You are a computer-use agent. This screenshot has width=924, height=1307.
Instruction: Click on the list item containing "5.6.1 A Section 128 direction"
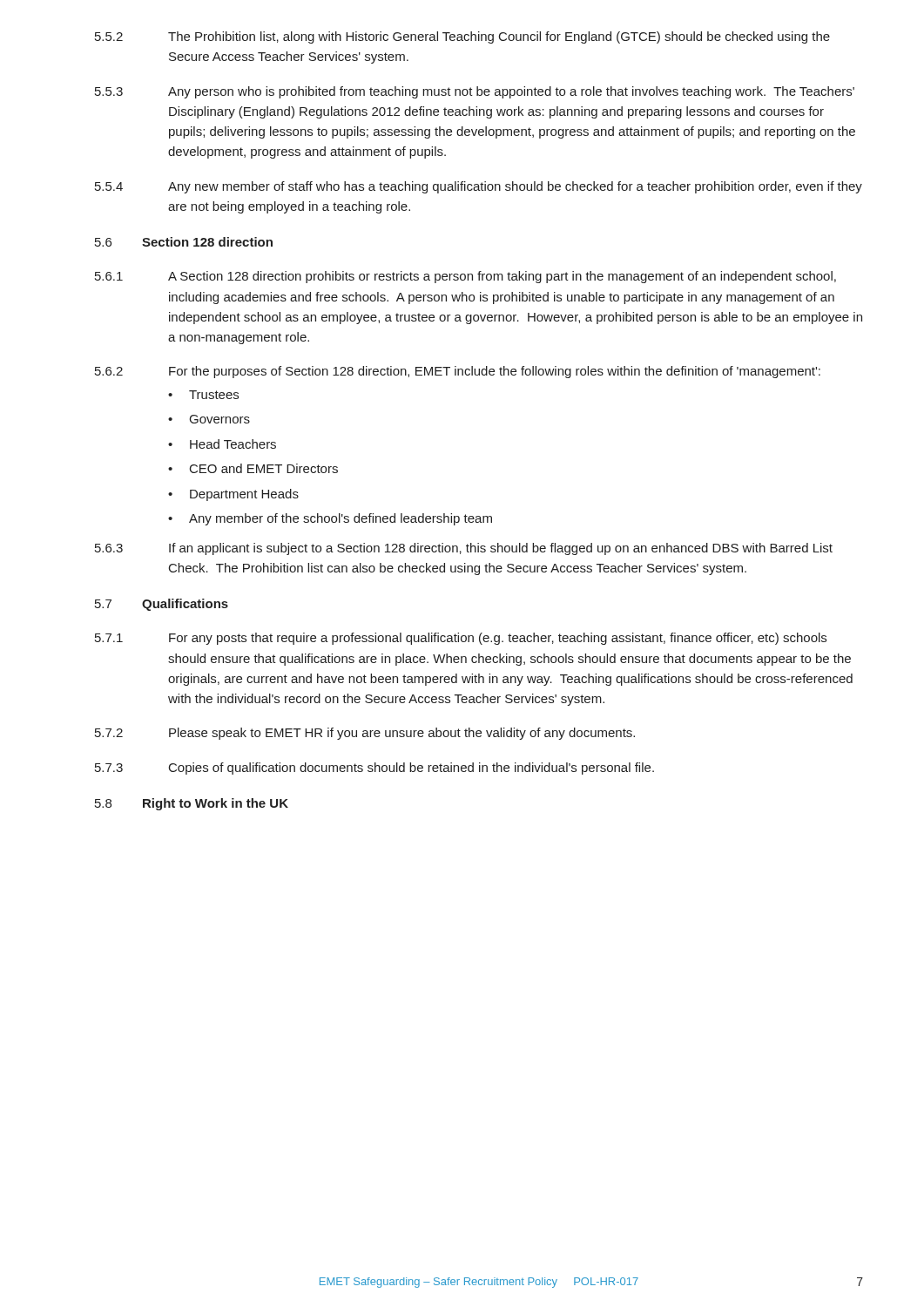pos(479,306)
